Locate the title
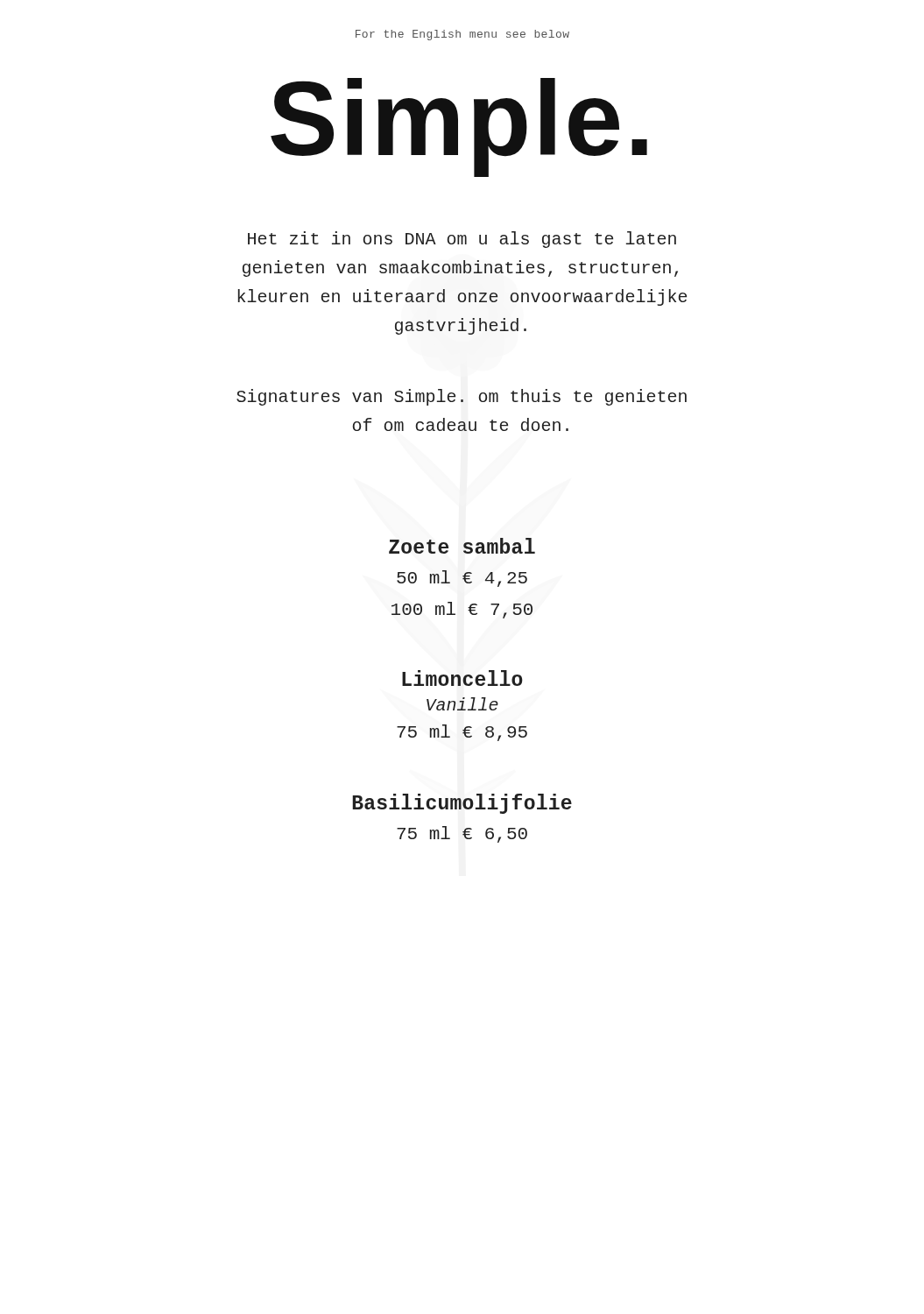The height and width of the screenshot is (1314, 924). [462, 118]
